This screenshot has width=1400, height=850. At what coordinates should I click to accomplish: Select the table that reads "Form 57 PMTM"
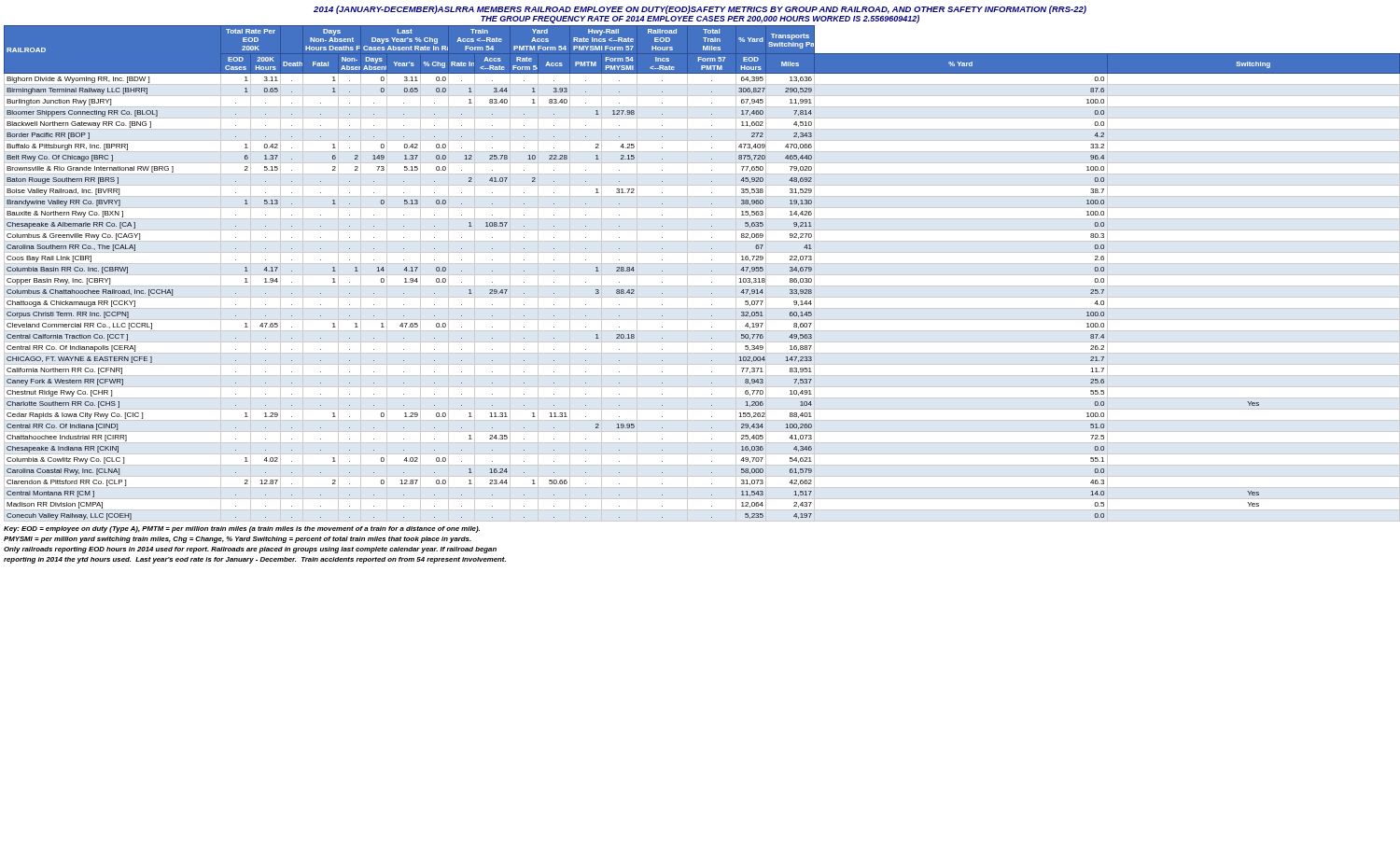point(700,273)
